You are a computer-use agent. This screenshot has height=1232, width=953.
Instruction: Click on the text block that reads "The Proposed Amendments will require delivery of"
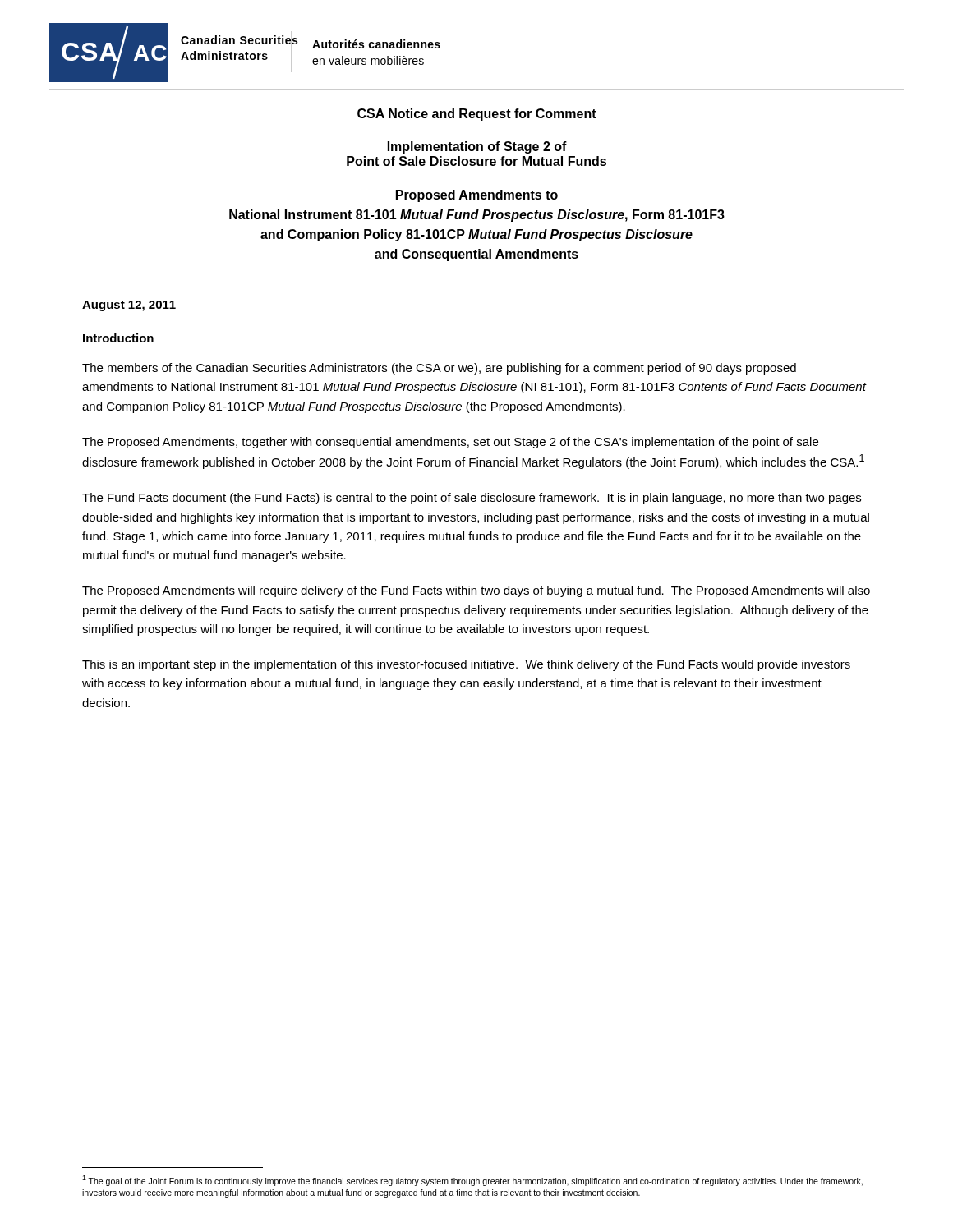click(x=476, y=609)
